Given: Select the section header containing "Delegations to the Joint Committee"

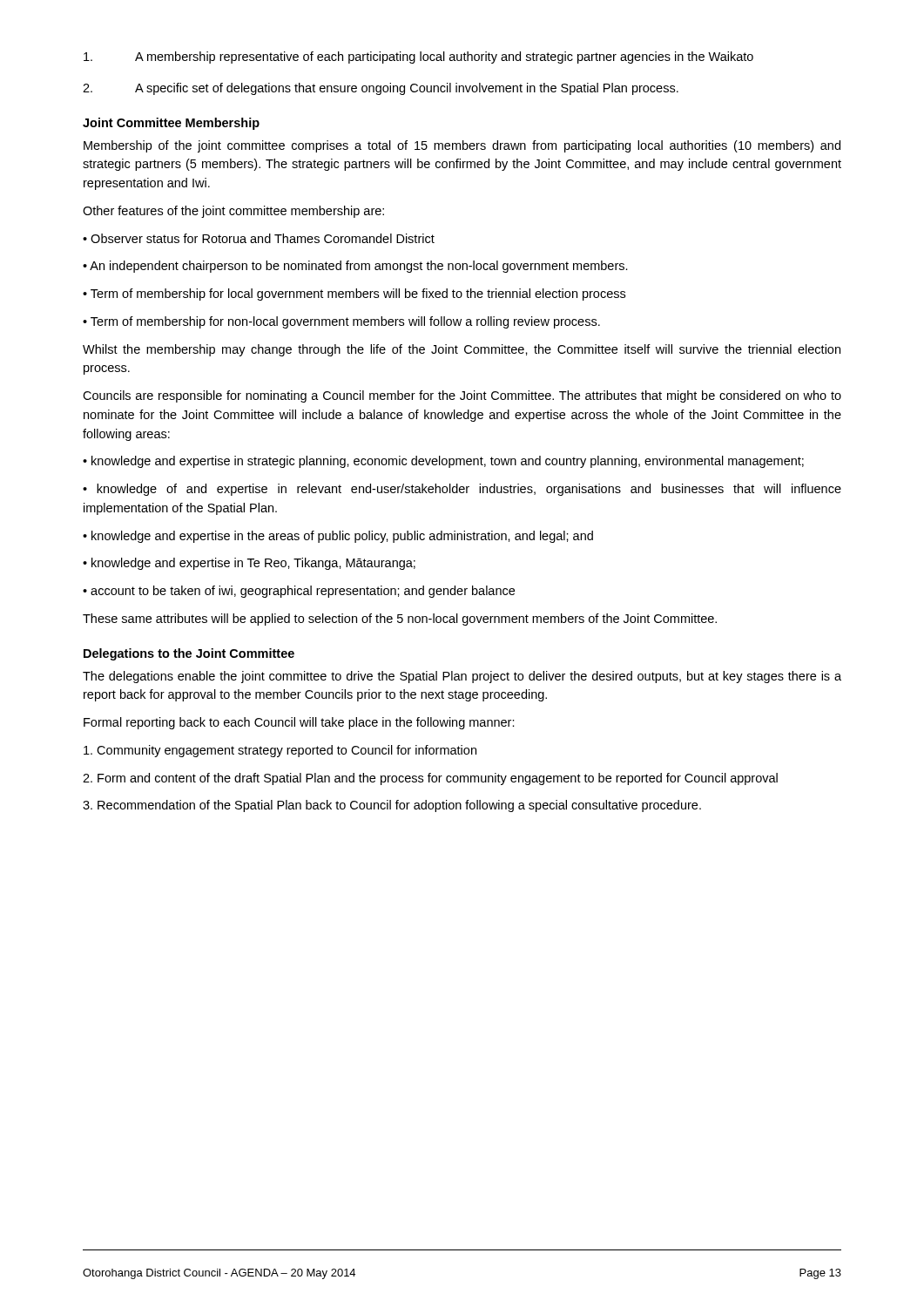Looking at the screenshot, I should pyautogui.click(x=189, y=653).
